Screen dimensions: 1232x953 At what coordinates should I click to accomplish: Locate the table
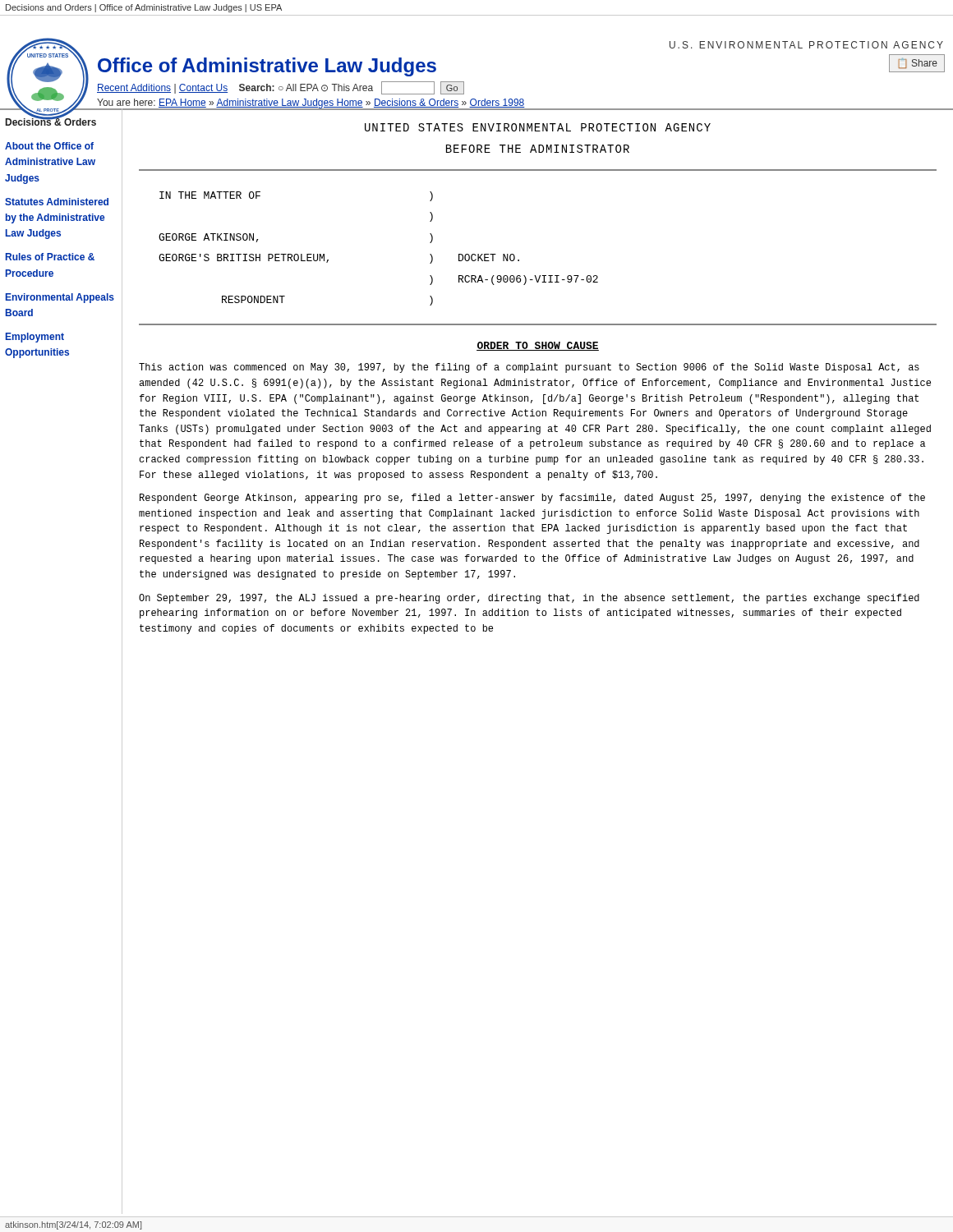coord(546,248)
